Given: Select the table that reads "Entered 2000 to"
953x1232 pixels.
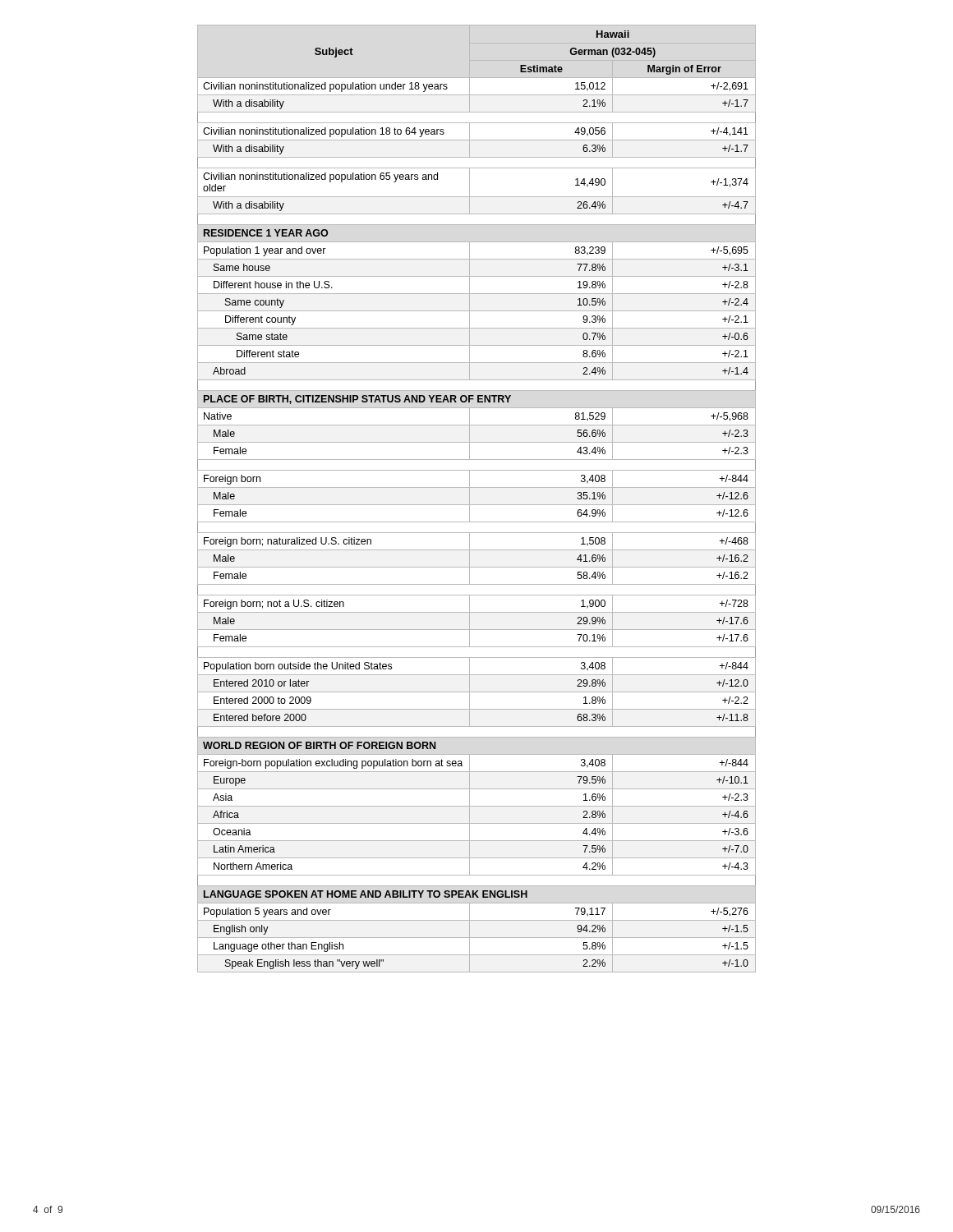Looking at the screenshot, I should [476, 499].
